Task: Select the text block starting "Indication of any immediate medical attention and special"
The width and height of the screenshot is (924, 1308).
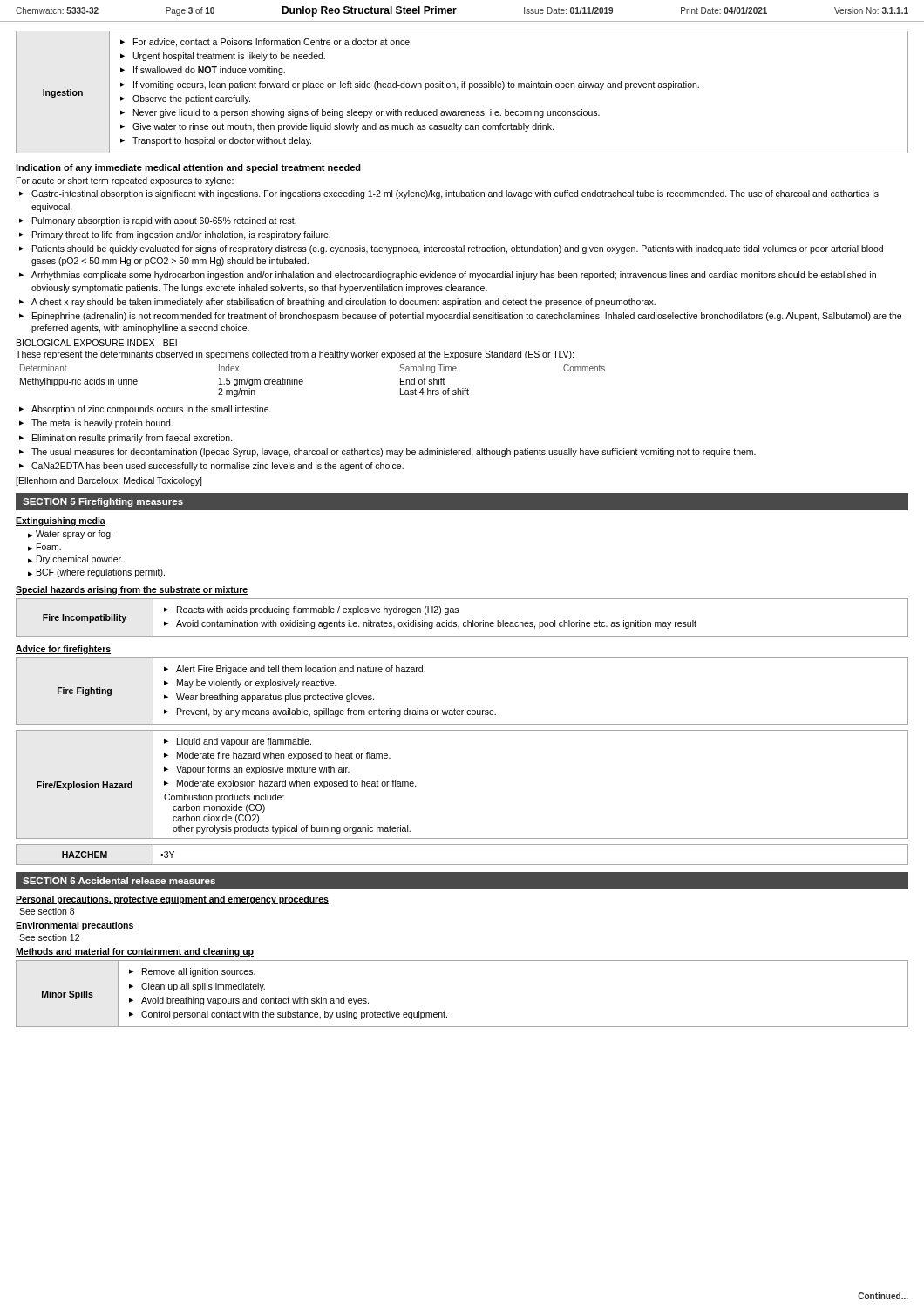Action: pos(188,168)
